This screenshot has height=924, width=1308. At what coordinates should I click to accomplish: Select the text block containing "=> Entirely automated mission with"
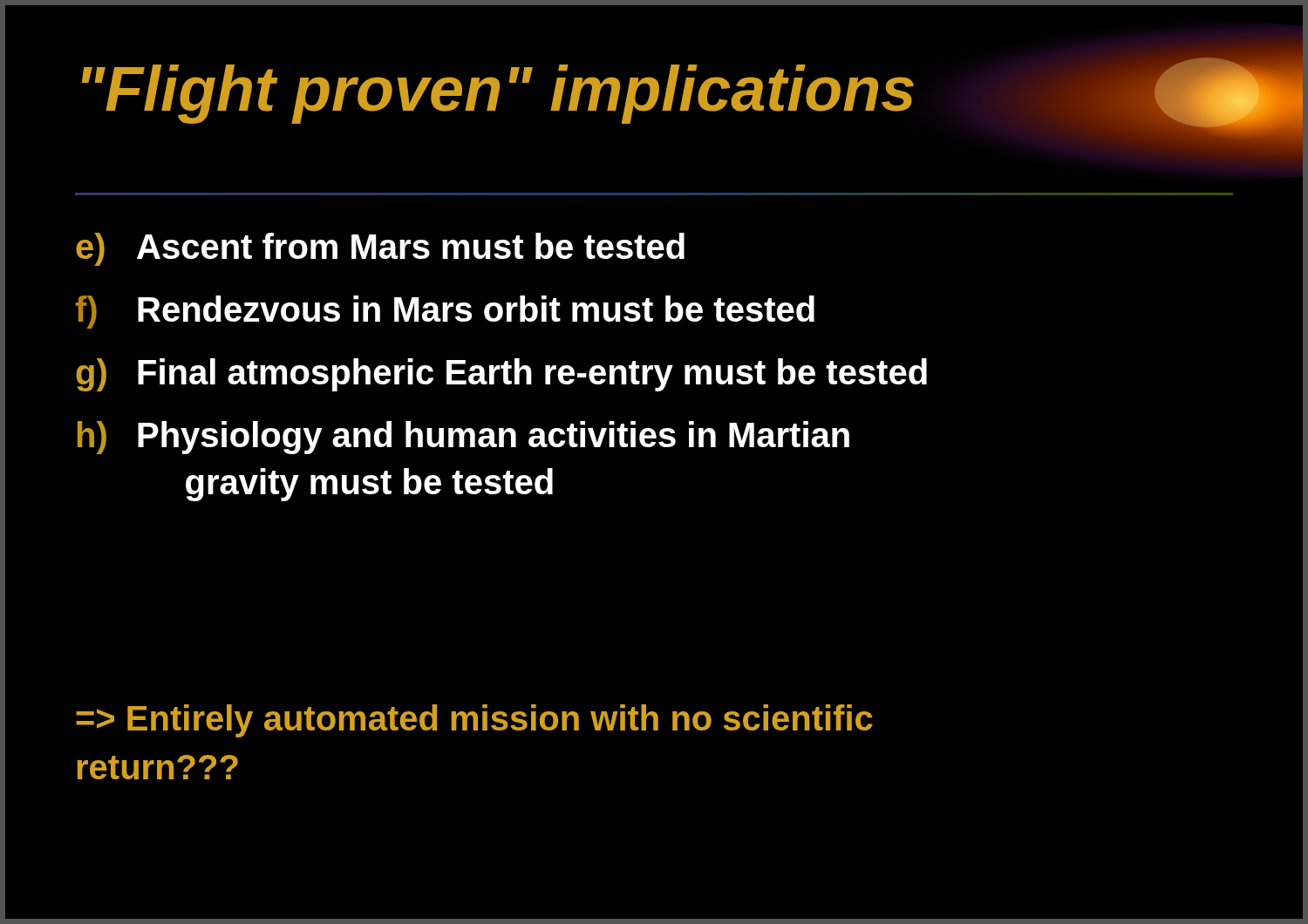474,743
